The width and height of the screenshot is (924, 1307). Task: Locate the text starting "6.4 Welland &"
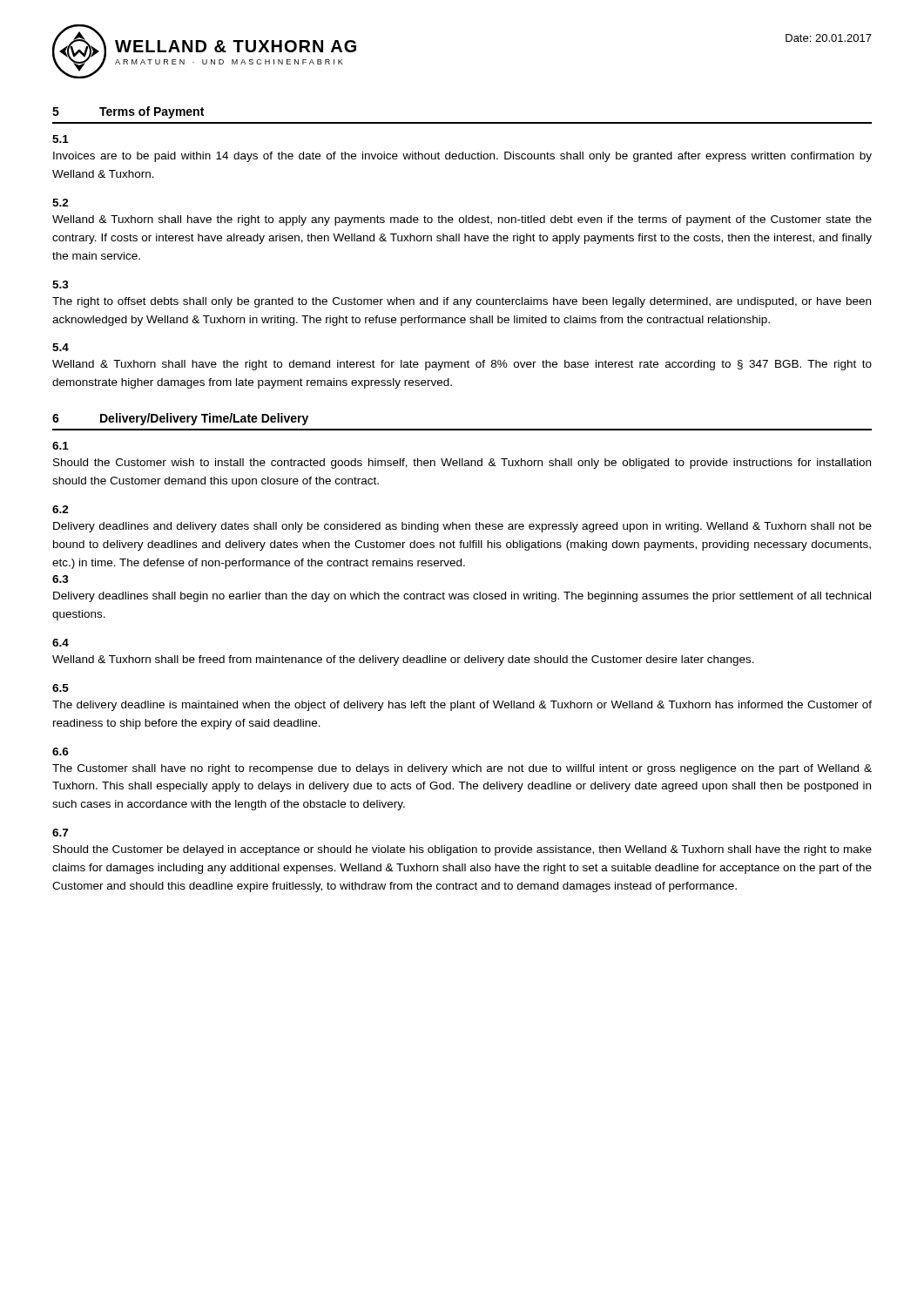[x=462, y=652]
